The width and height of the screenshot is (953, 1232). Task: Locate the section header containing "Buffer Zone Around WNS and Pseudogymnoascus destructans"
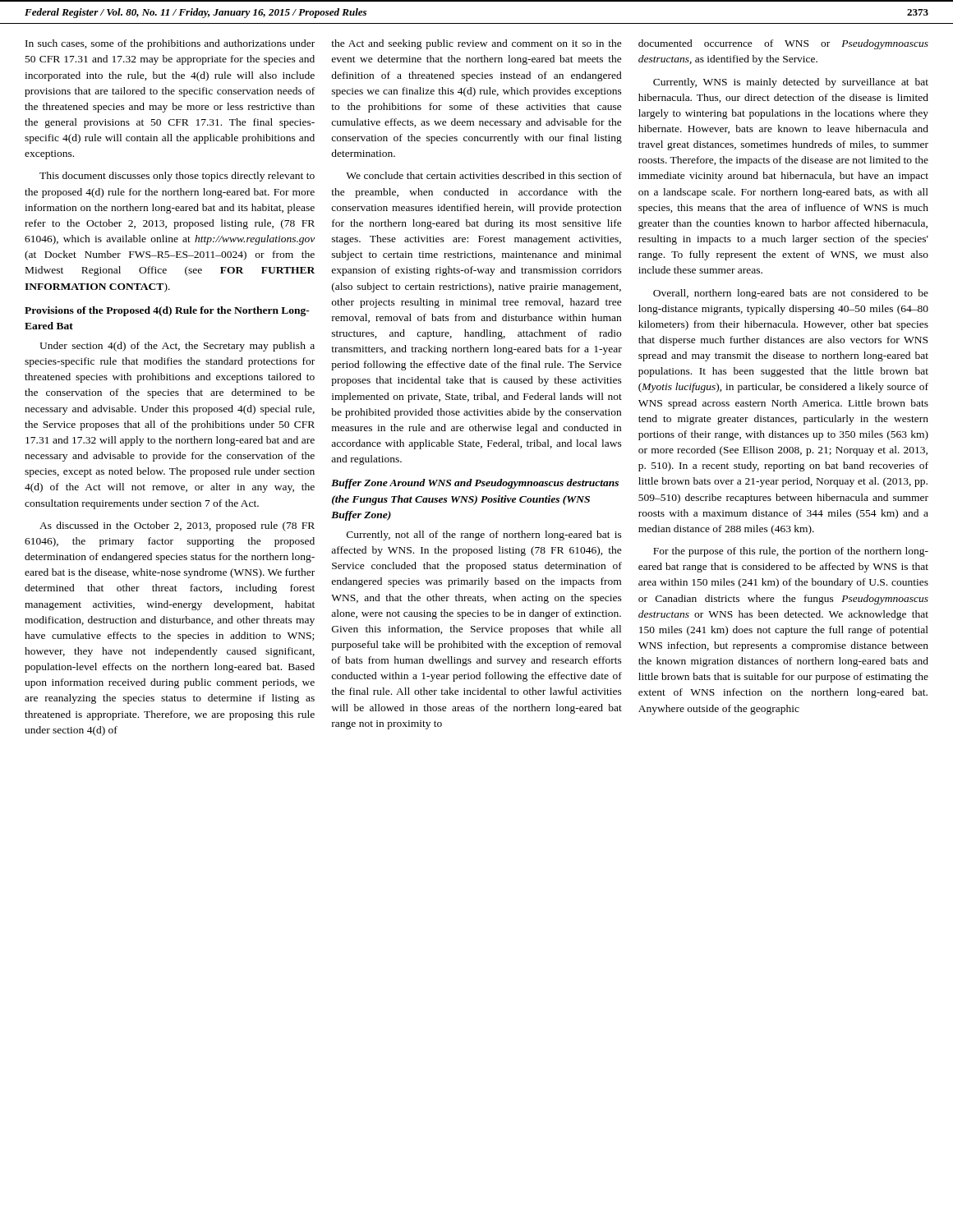[x=476, y=499]
